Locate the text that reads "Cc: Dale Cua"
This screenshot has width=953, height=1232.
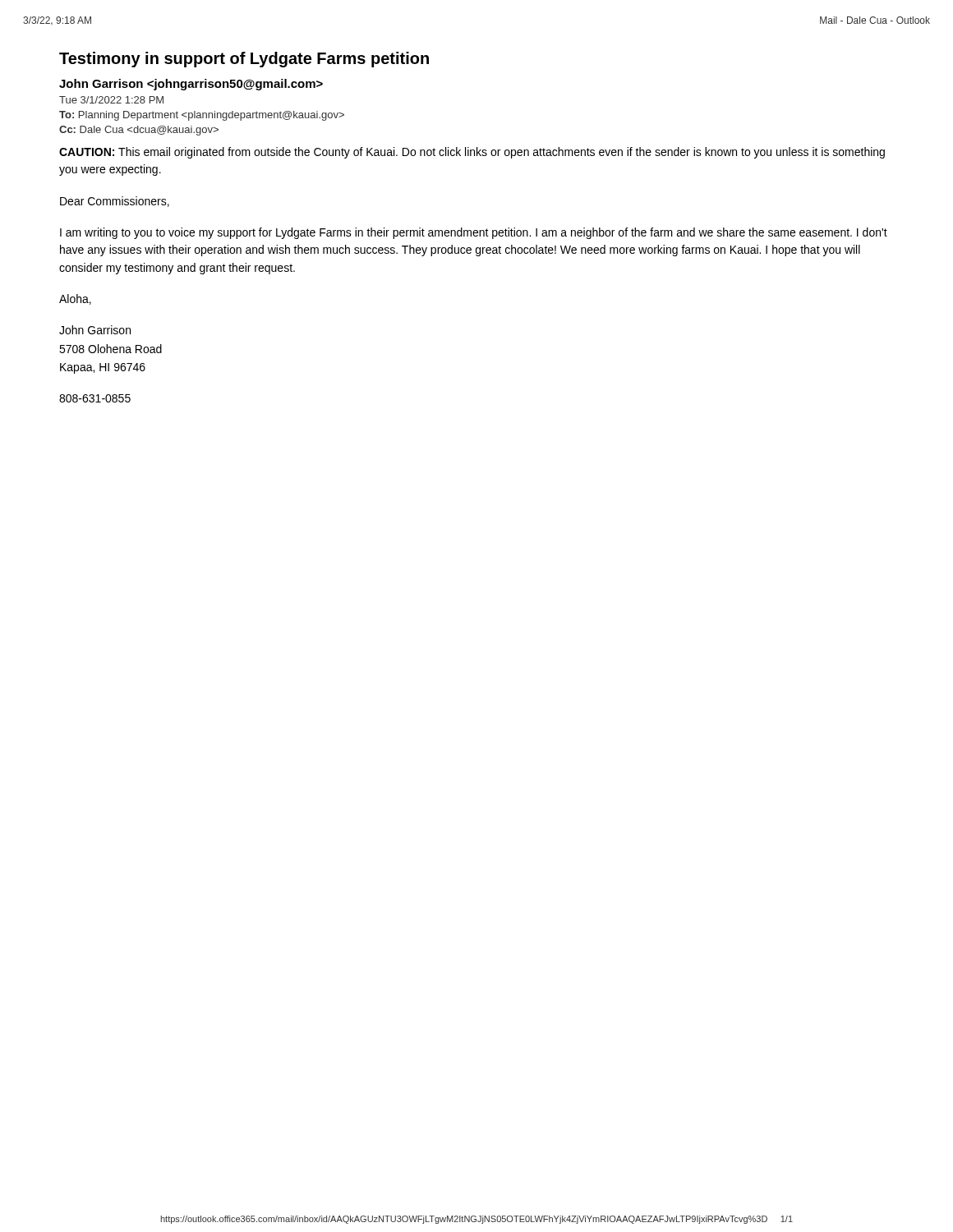139,129
